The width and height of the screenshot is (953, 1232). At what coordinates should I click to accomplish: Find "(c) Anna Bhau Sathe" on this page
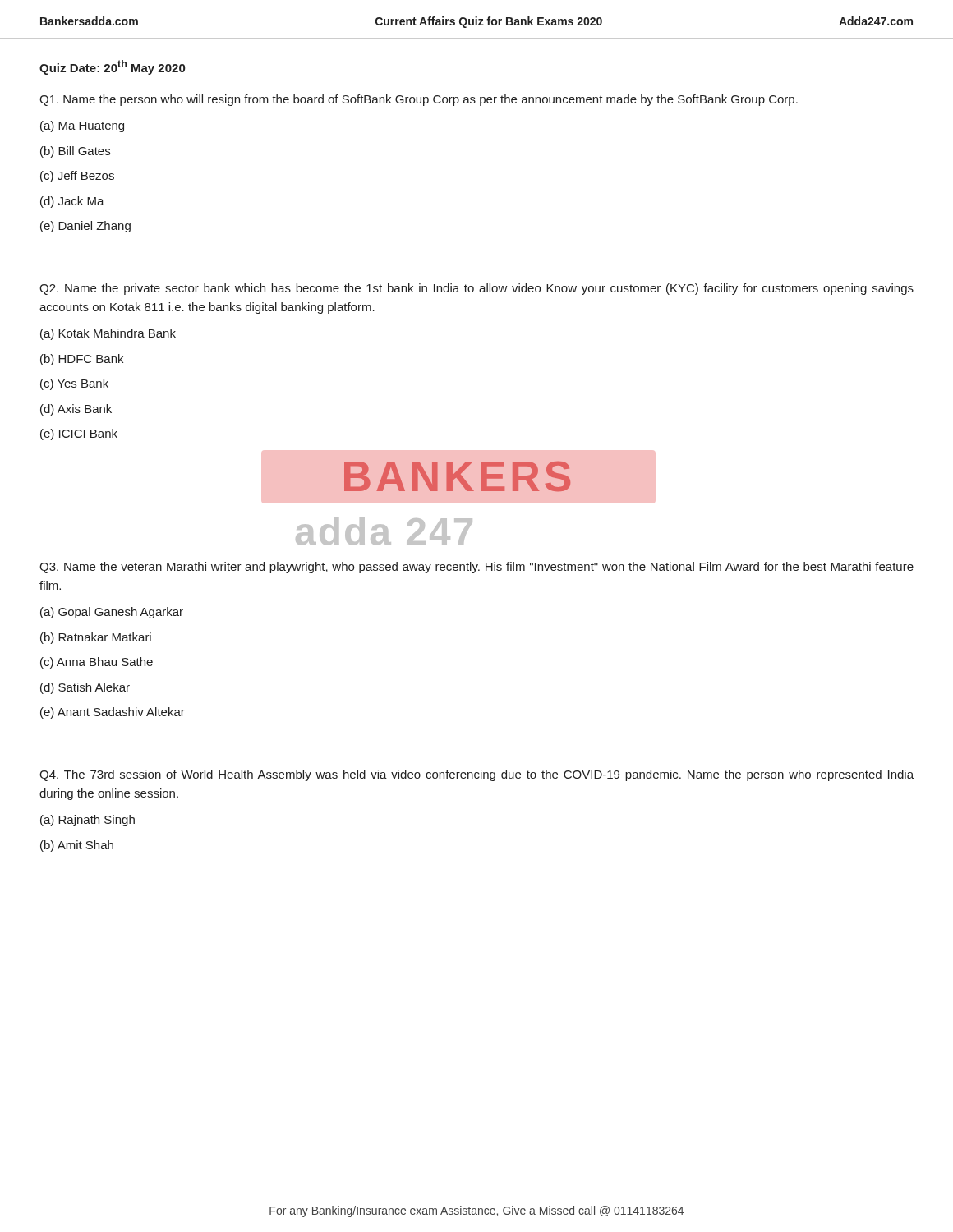pyautogui.click(x=96, y=662)
